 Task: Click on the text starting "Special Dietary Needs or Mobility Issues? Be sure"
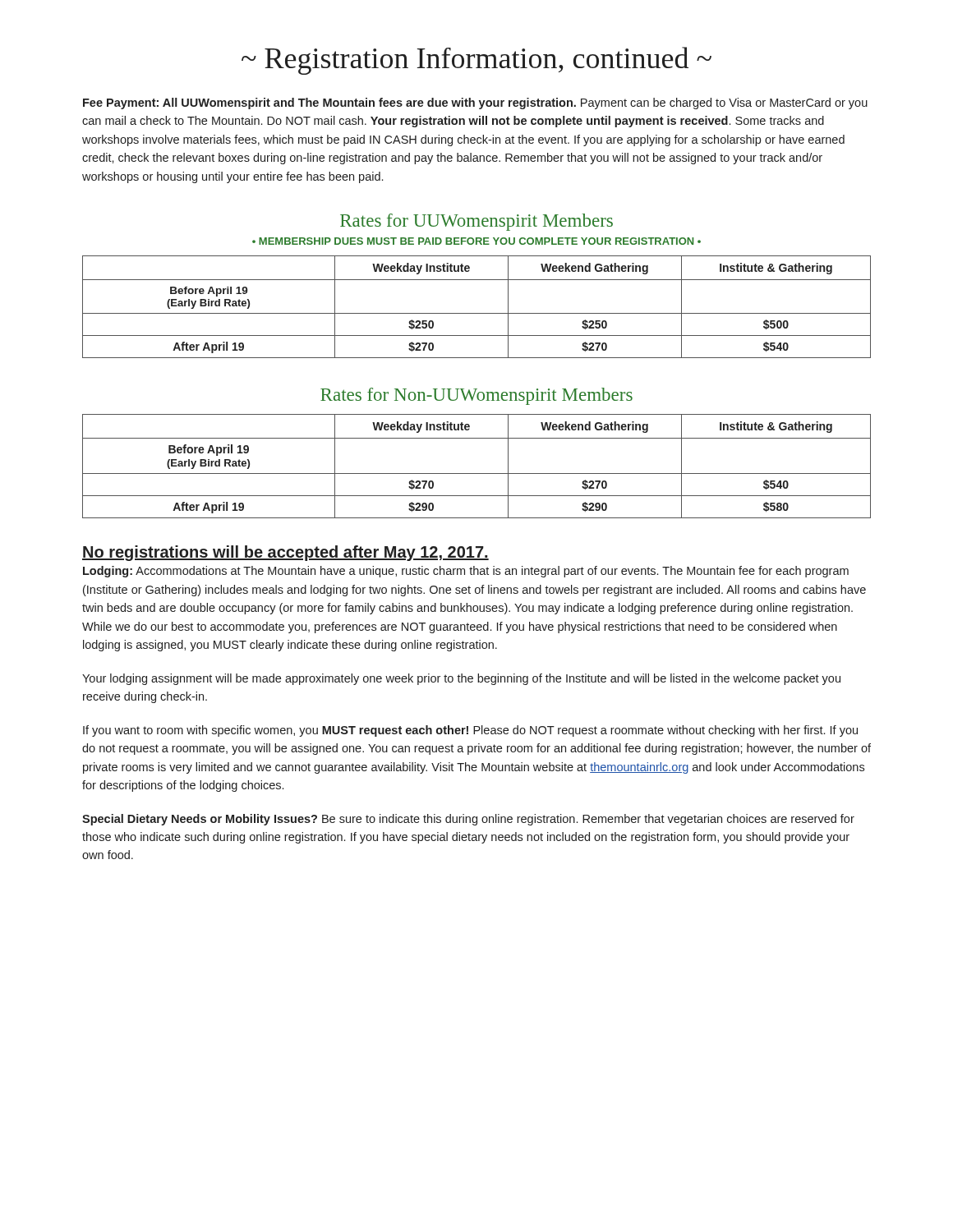468,837
